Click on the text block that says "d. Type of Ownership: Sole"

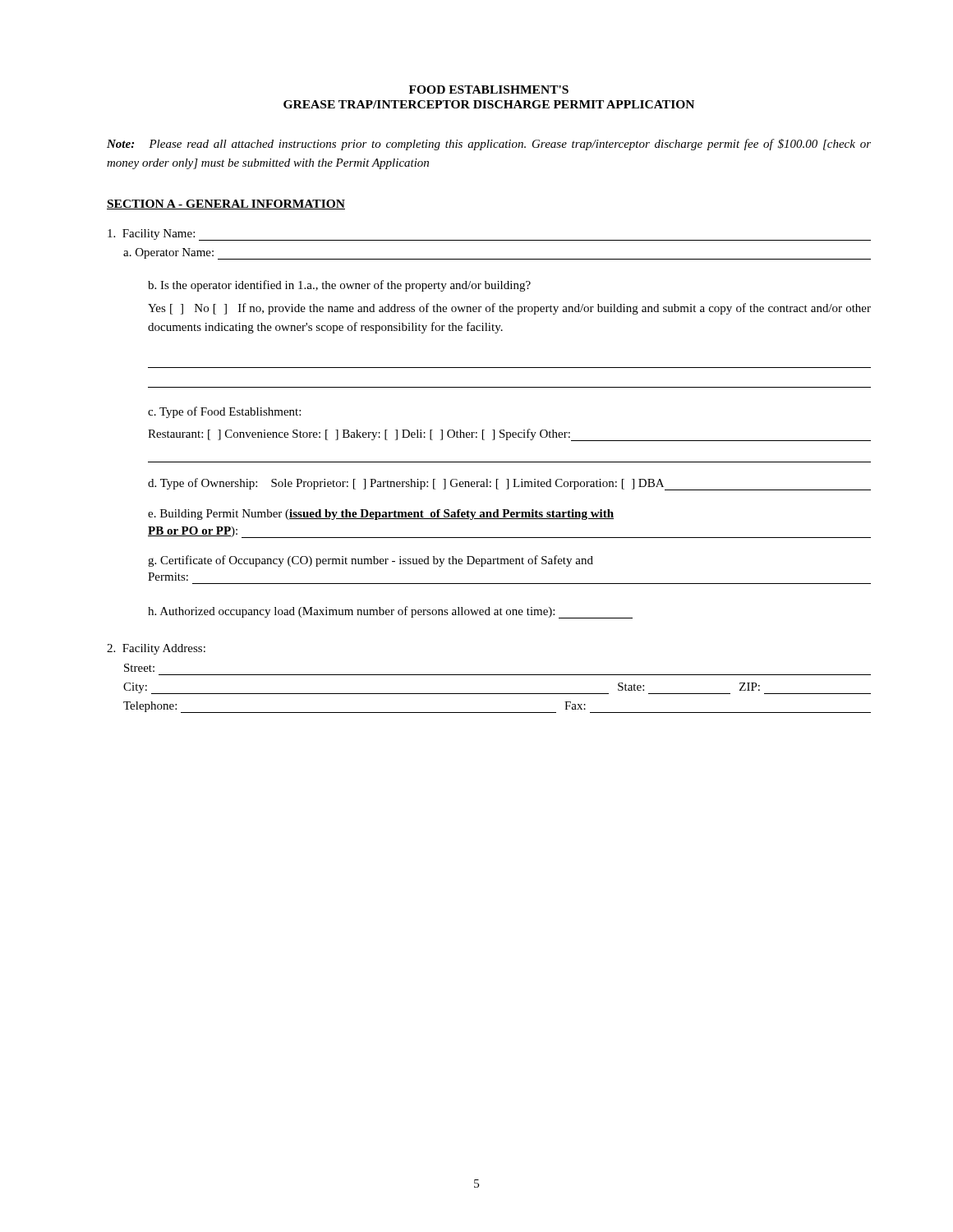tap(509, 483)
